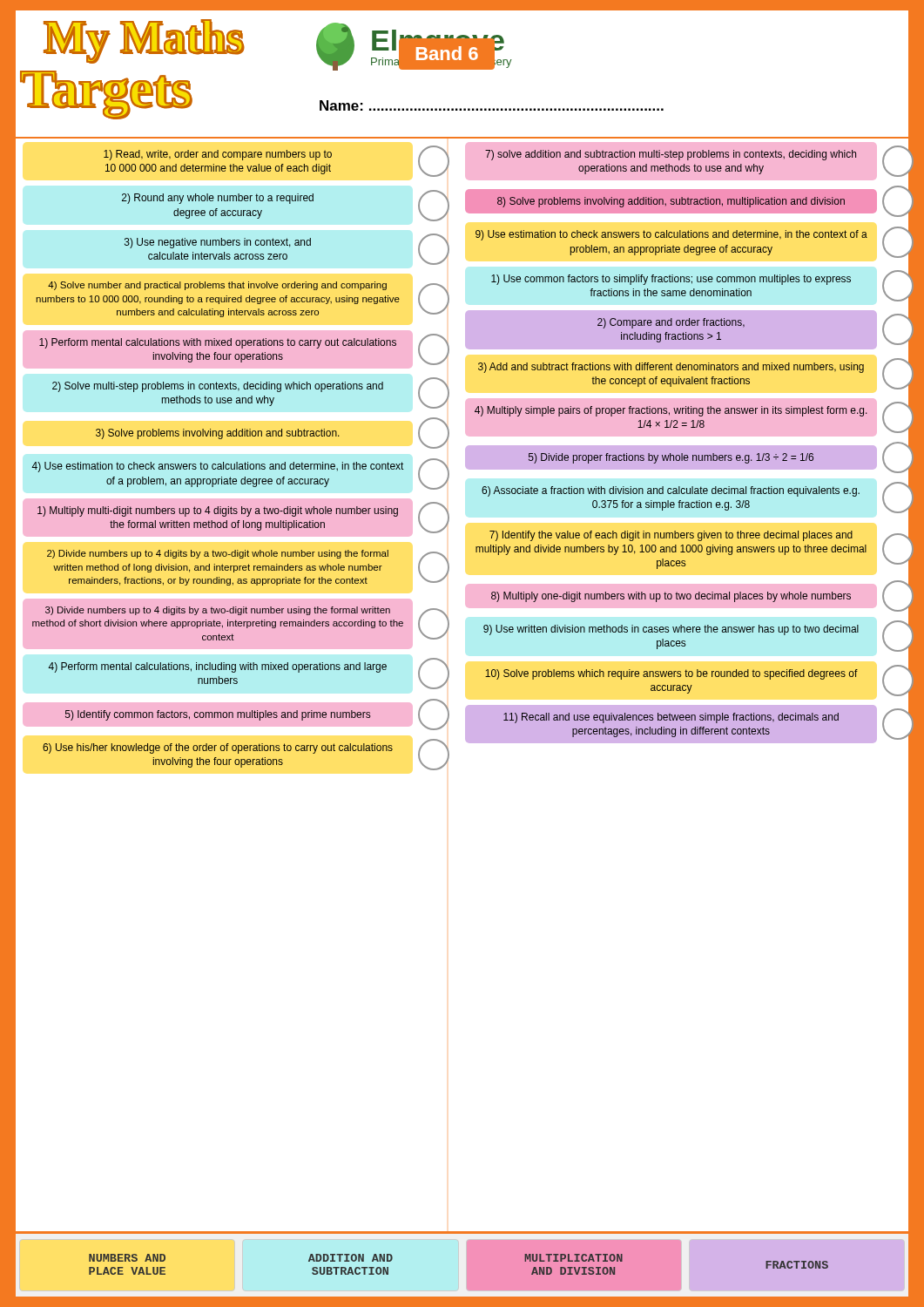Image resolution: width=924 pixels, height=1307 pixels.
Task: Find the block on this page that starts "1) Read, write, order and compare numbers"
Action: (x=236, y=161)
